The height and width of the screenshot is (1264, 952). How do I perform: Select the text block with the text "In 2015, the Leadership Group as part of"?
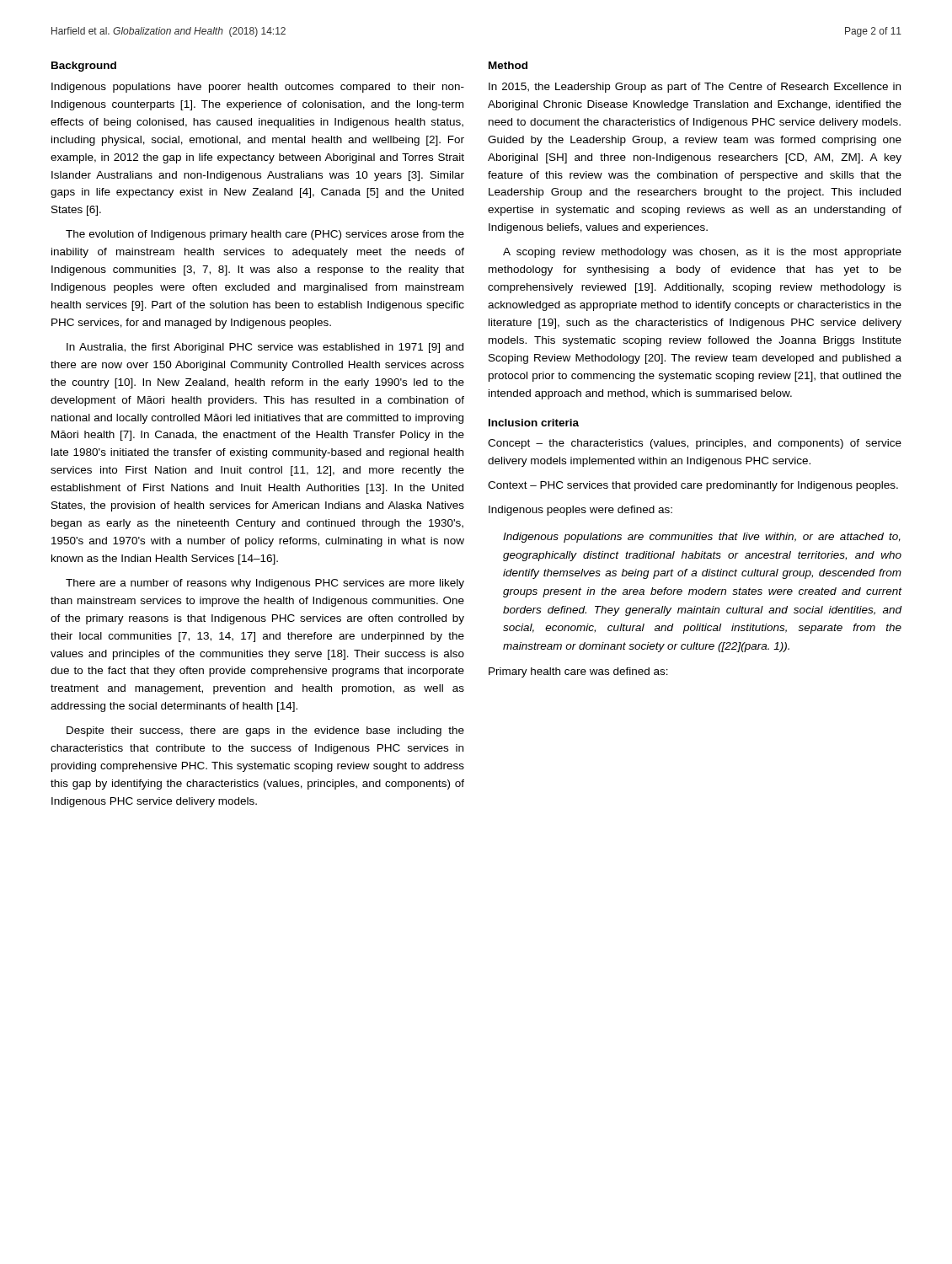(x=695, y=158)
